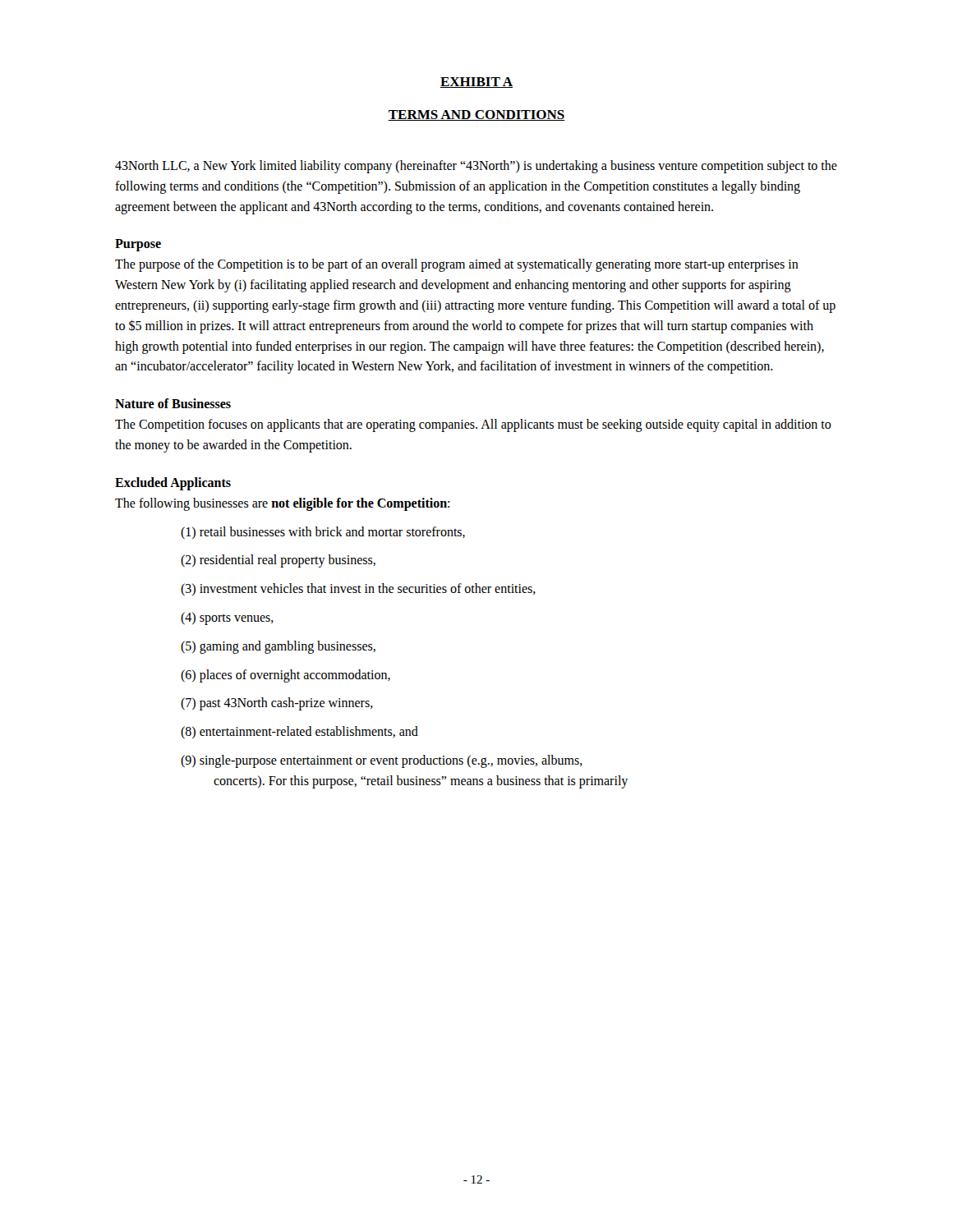Click on the text block that says "The purpose of the Competition"
The width and height of the screenshot is (953, 1232).
(475, 315)
